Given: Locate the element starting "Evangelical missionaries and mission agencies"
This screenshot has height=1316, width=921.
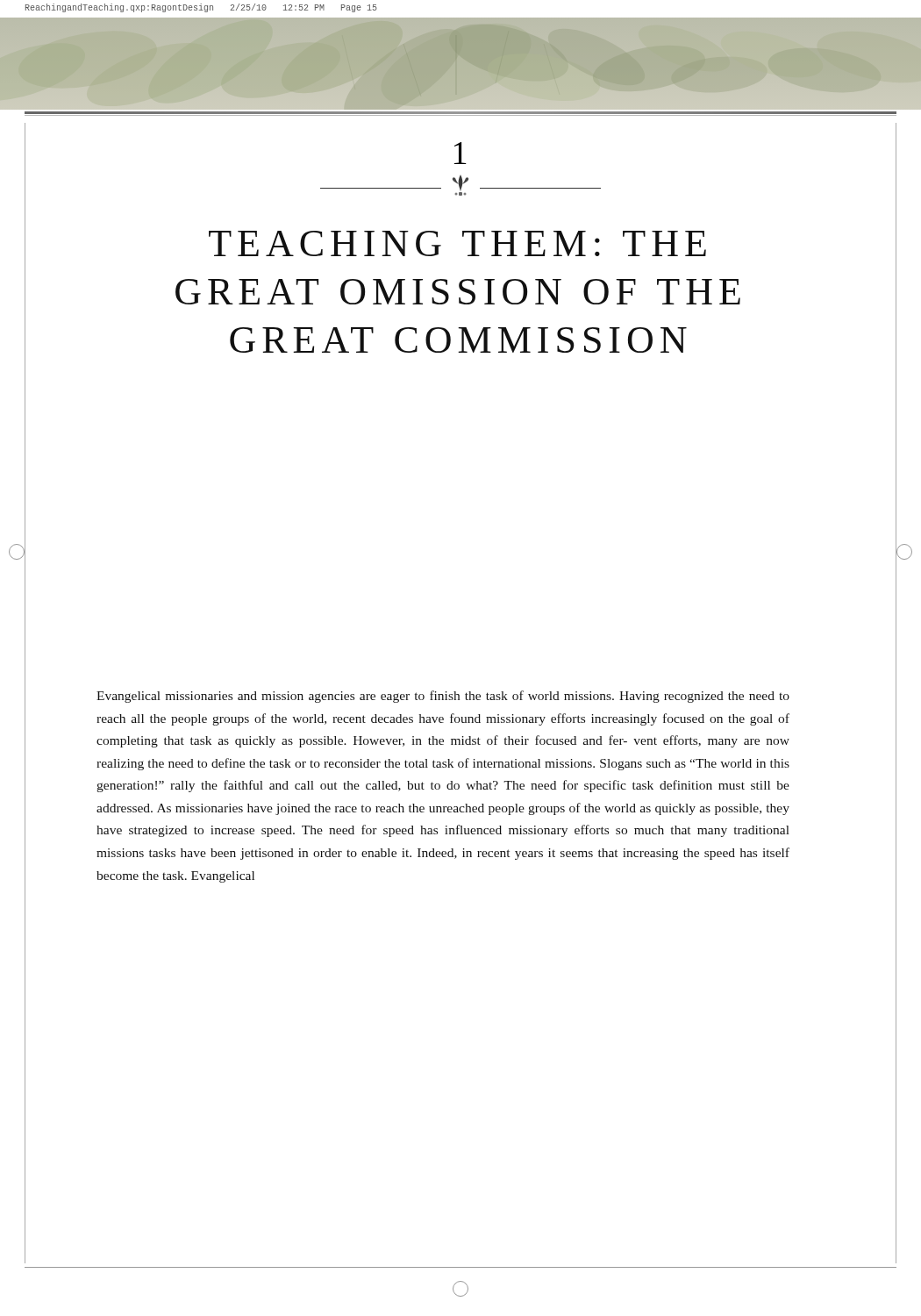Looking at the screenshot, I should (443, 785).
